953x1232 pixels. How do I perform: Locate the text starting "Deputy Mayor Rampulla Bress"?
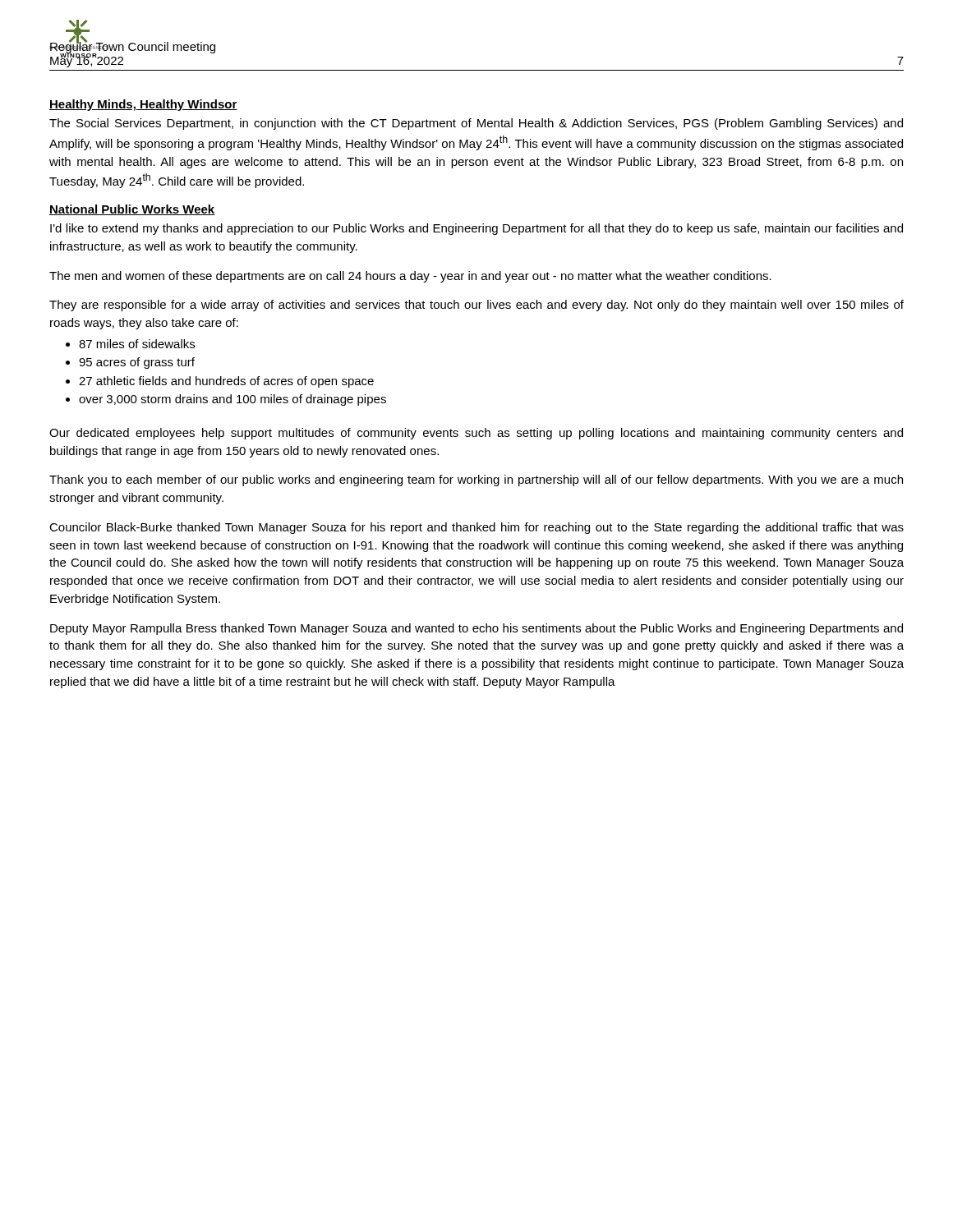(476, 654)
